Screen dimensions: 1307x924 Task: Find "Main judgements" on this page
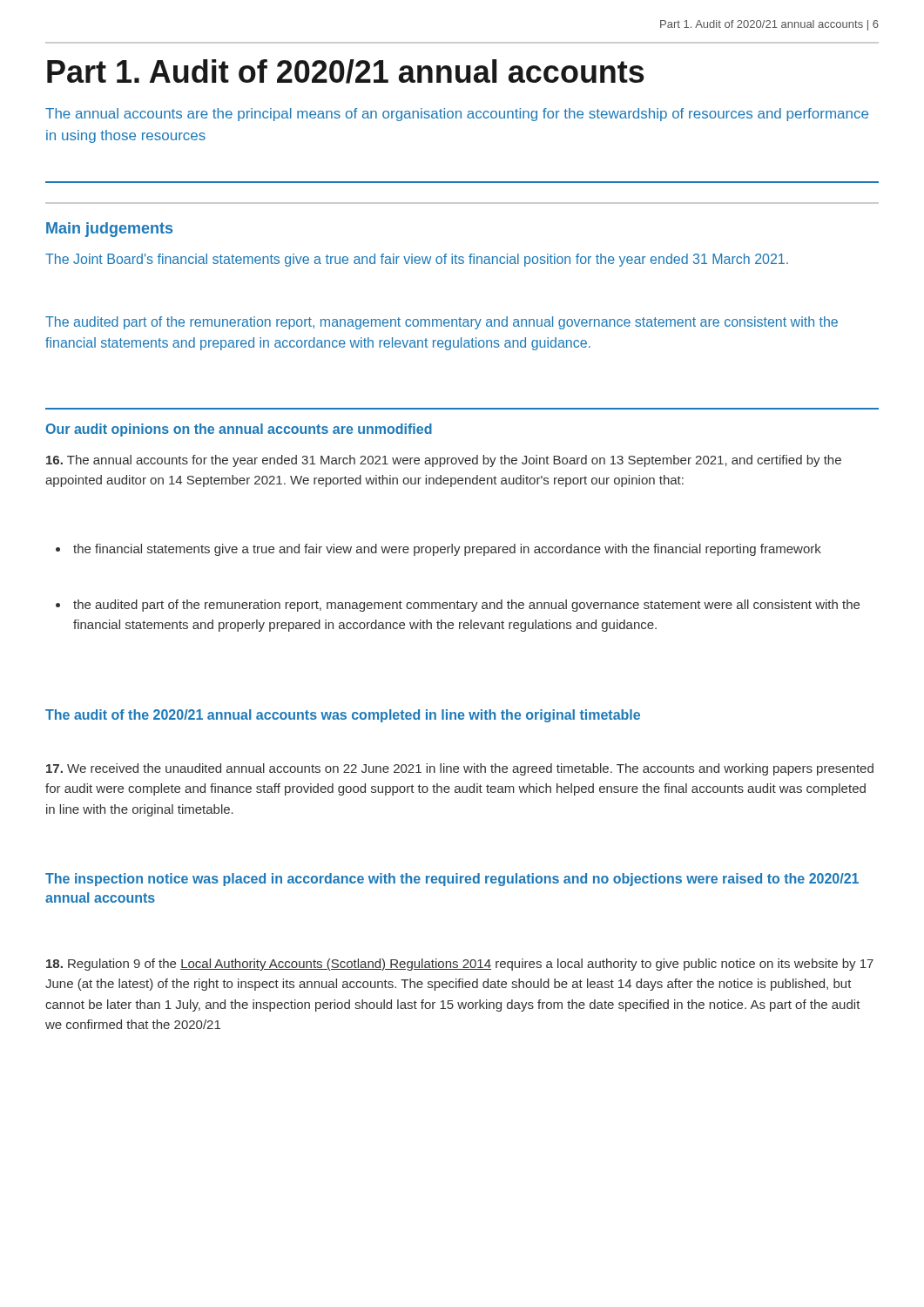tap(109, 228)
